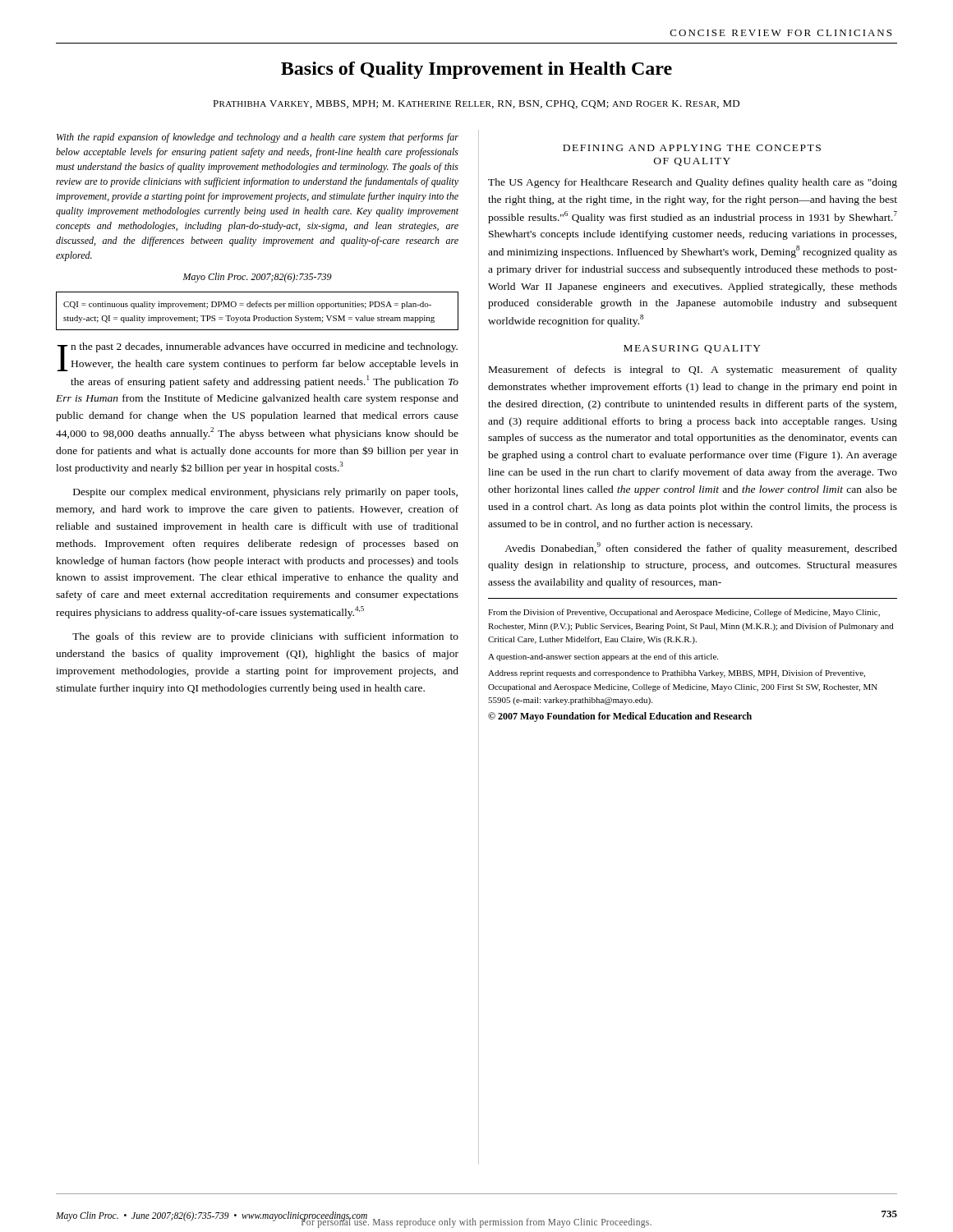Viewport: 953px width, 1232px height.
Task: Click on the passage starting "Mayo Clin Proc. 2007;82(6):735-739"
Action: pyautogui.click(x=257, y=277)
